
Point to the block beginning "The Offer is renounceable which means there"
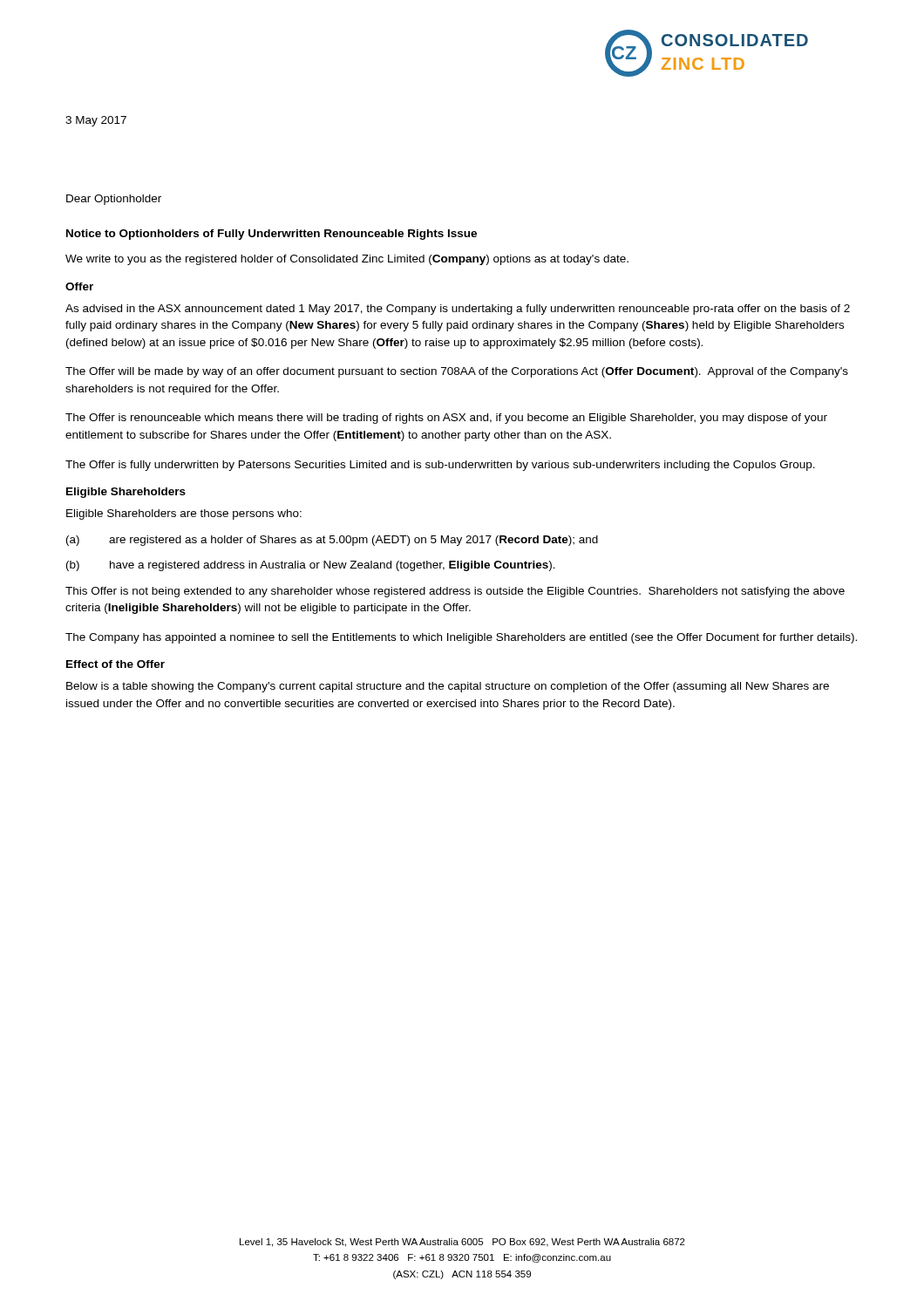[x=446, y=426]
